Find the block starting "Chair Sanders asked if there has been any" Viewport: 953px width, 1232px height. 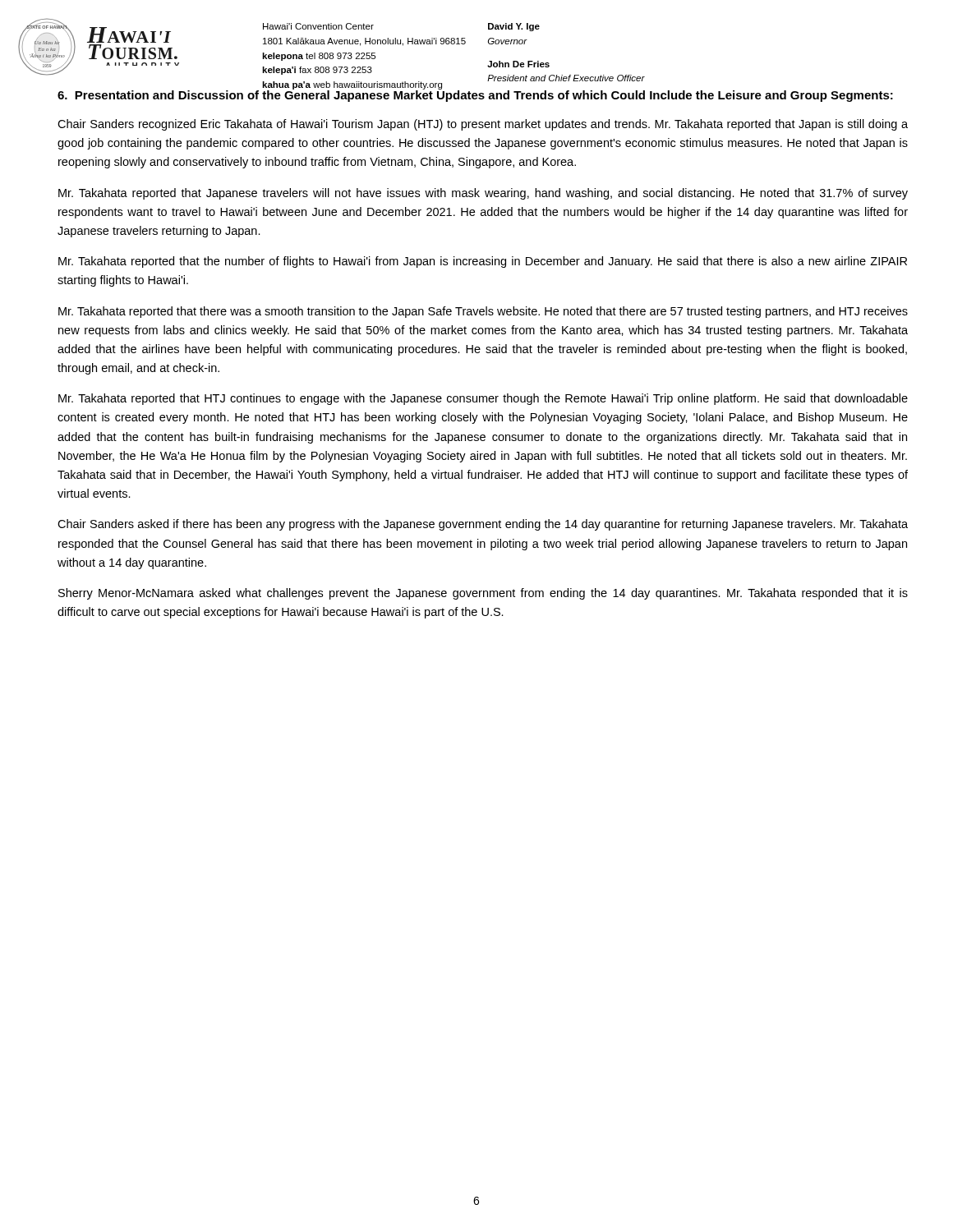483,543
